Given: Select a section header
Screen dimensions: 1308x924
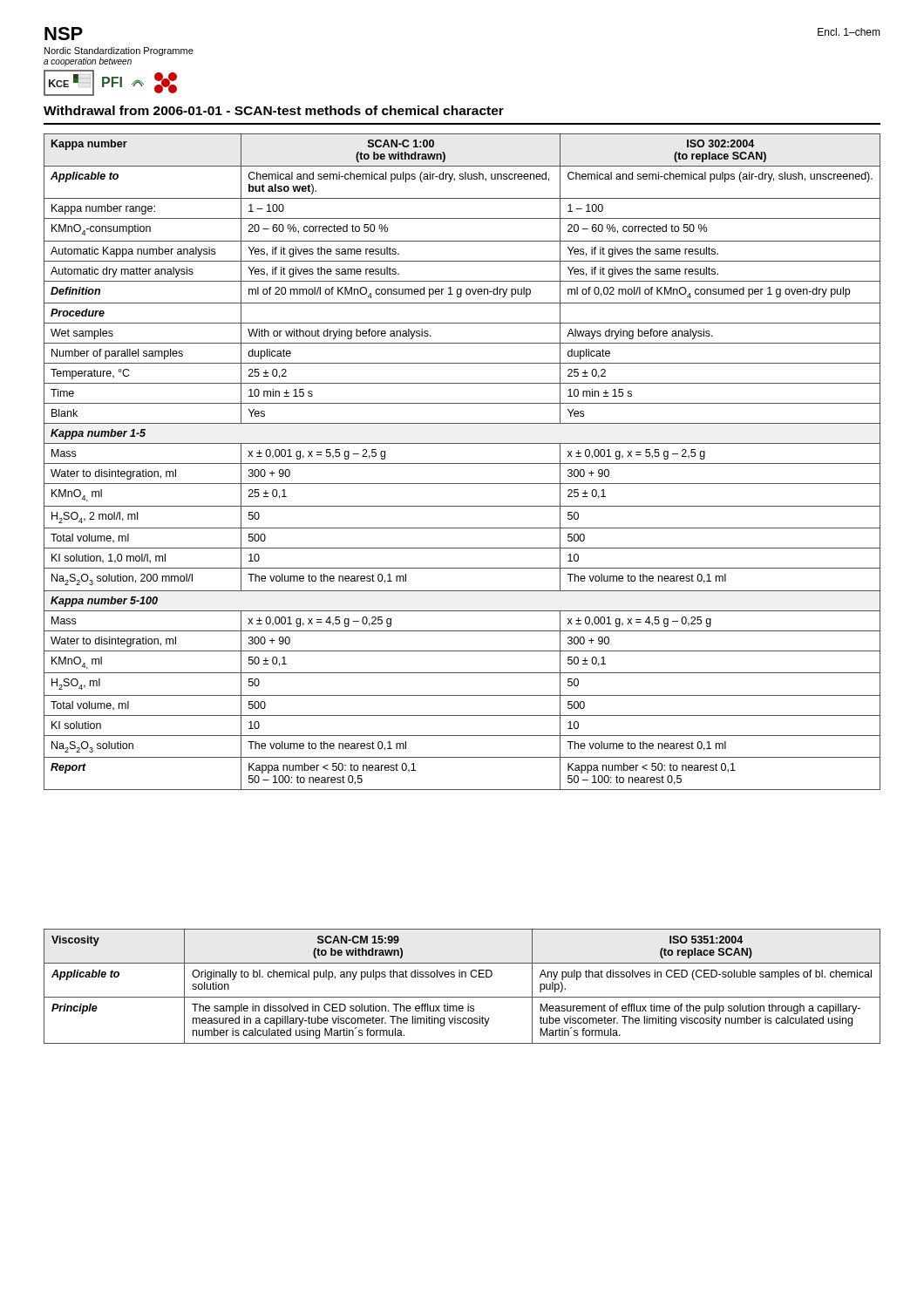Looking at the screenshot, I should [x=274, y=110].
